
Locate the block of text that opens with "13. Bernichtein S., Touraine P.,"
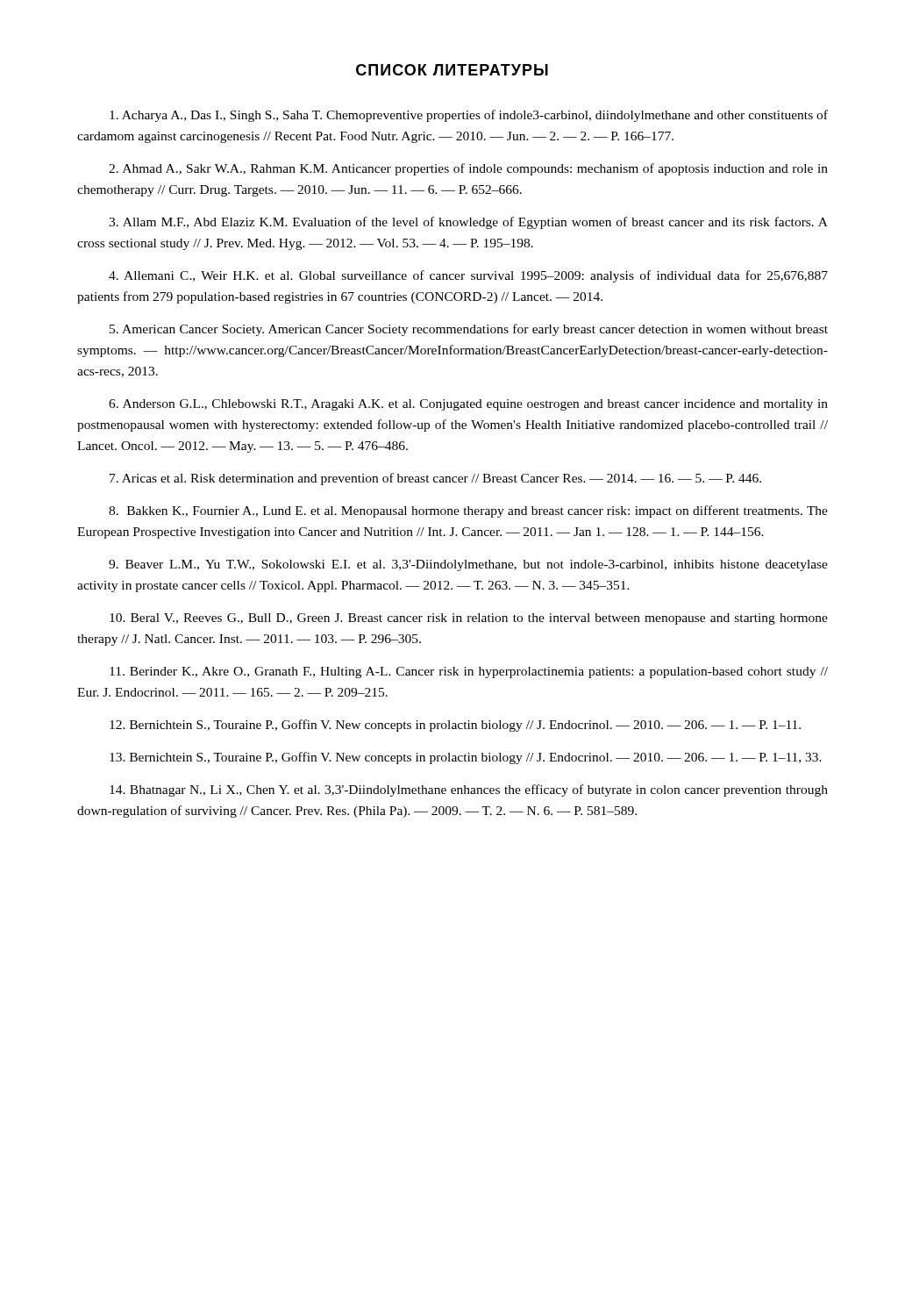(x=465, y=757)
